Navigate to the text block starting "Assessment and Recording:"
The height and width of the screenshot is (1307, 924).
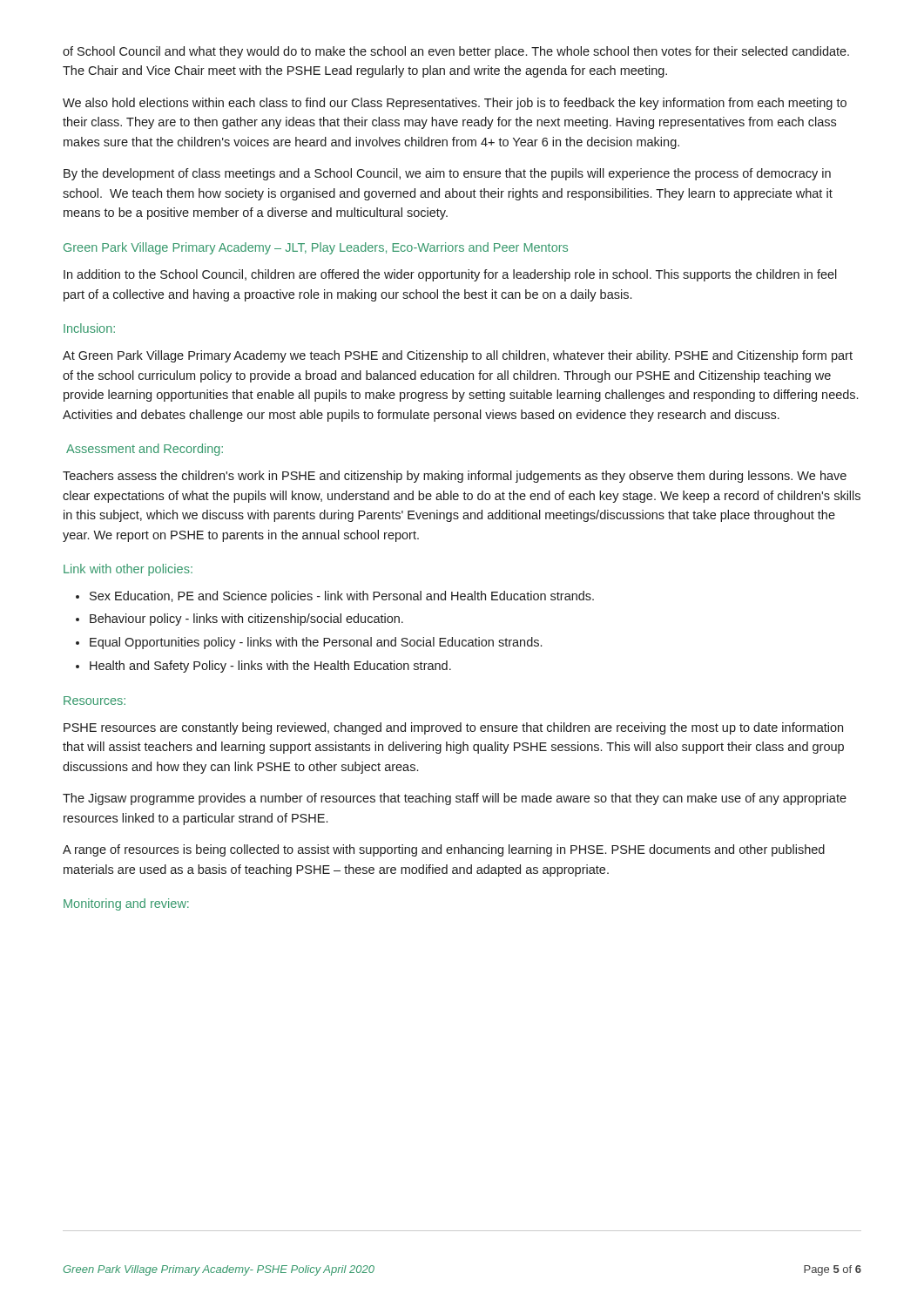tap(145, 449)
